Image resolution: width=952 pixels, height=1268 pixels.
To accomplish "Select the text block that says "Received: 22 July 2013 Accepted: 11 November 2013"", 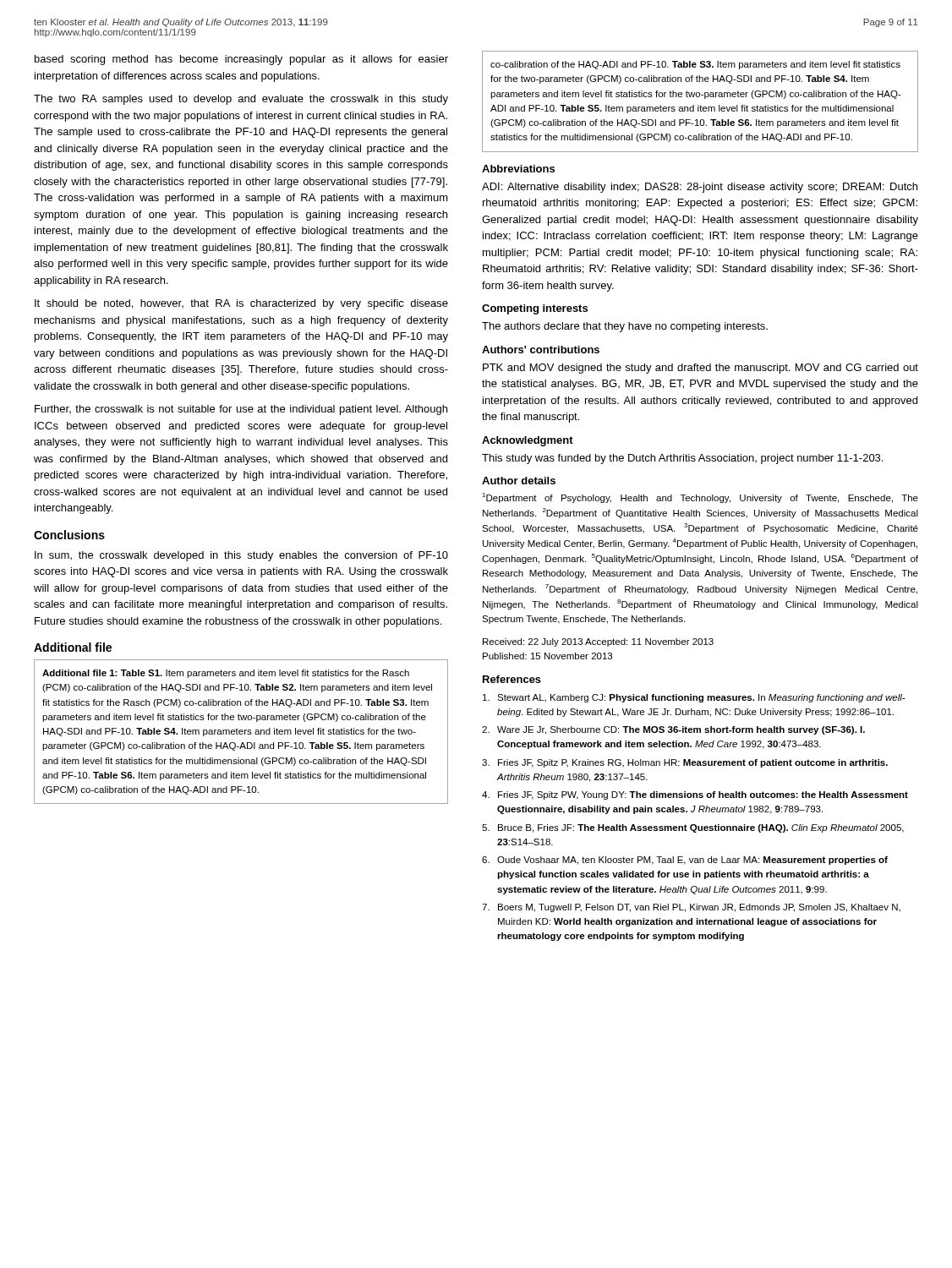I will pos(598,649).
